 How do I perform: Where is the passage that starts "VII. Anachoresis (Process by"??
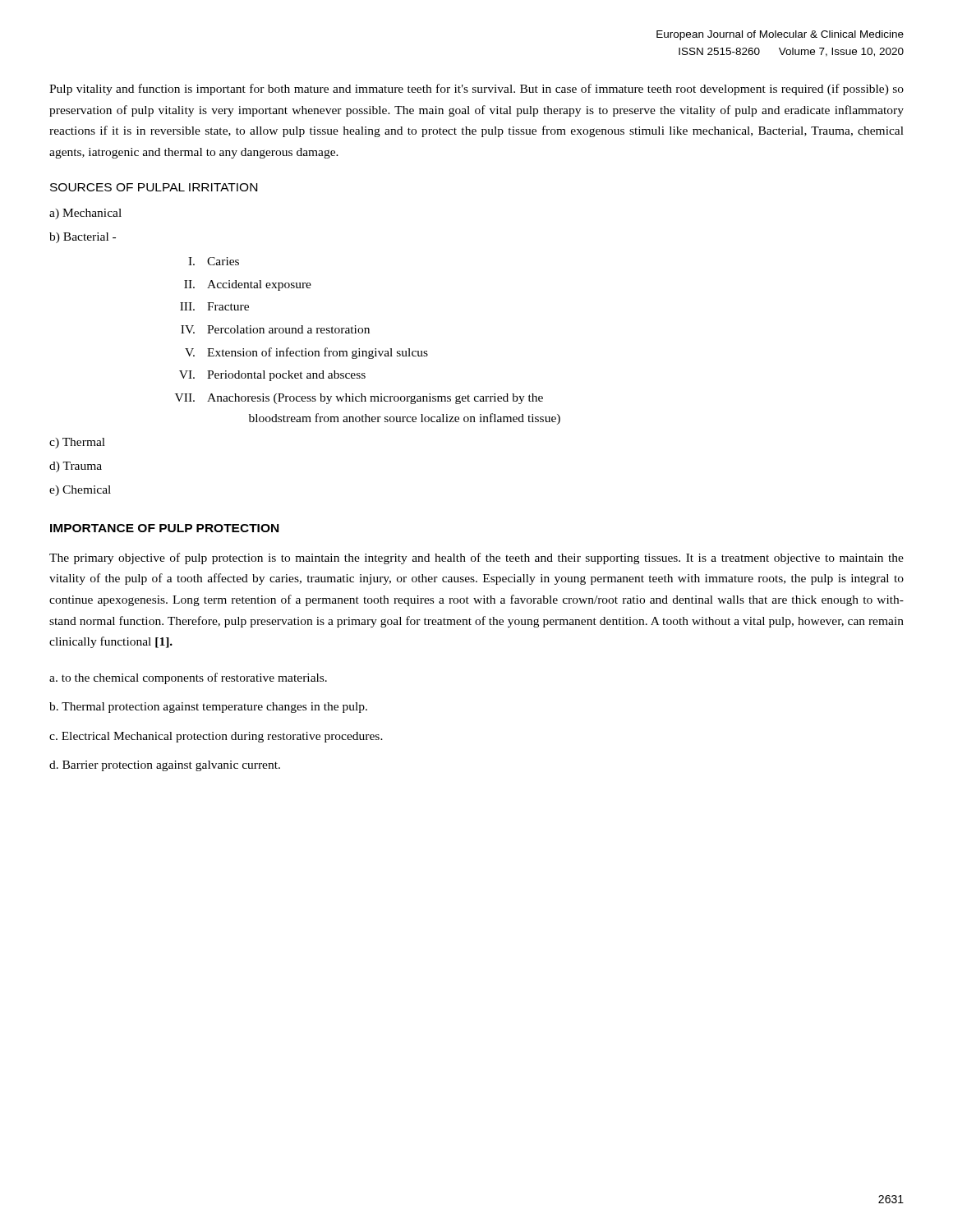point(530,408)
